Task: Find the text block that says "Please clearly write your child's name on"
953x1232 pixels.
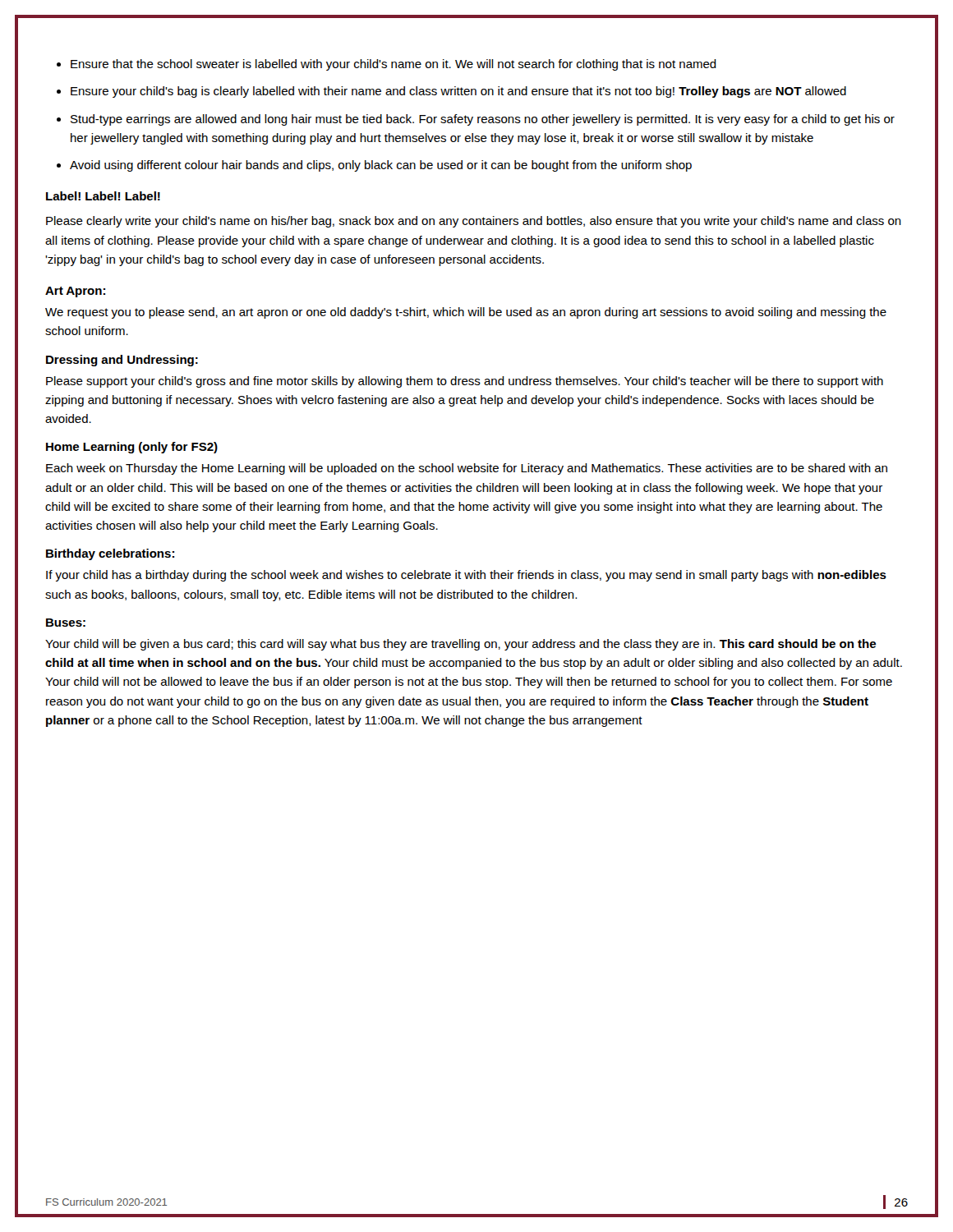Action: pyautogui.click(x=473, y=240)
